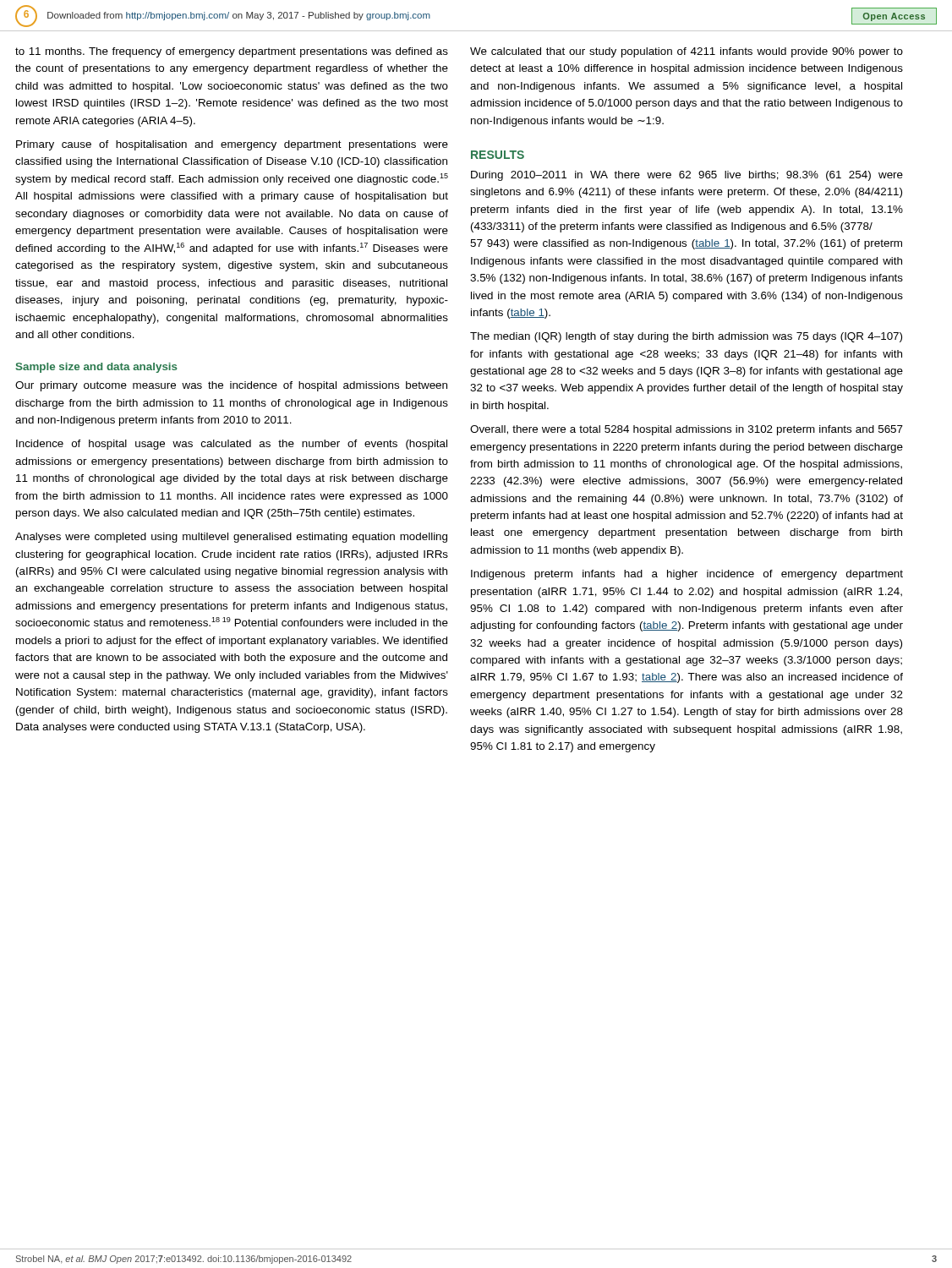Screen dimensions: 1268x952
Task: Navigate to the element starting "The median (IQR) length of stay during the"
Action: [x=687, y=371]
